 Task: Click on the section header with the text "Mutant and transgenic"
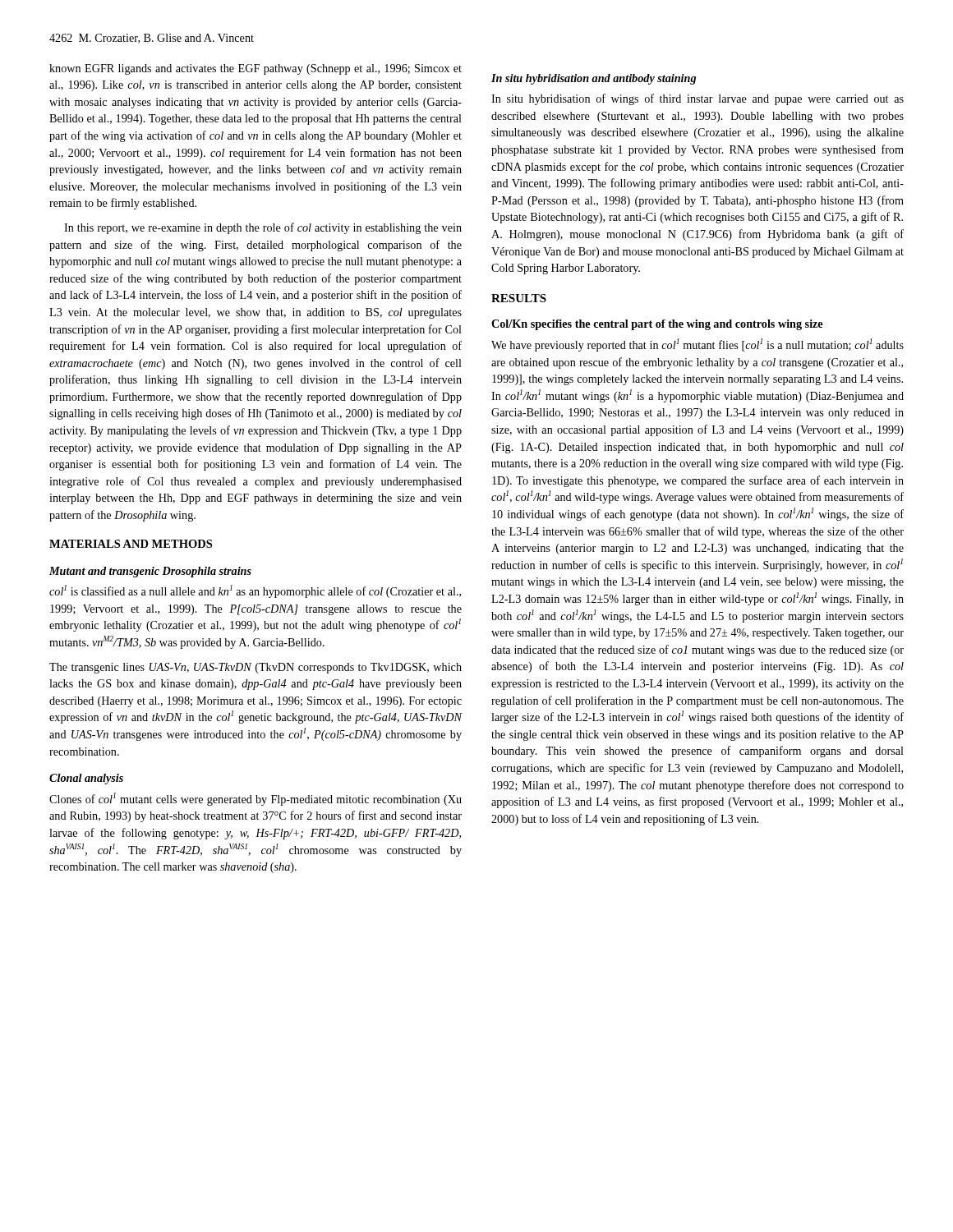pos(150,571)
